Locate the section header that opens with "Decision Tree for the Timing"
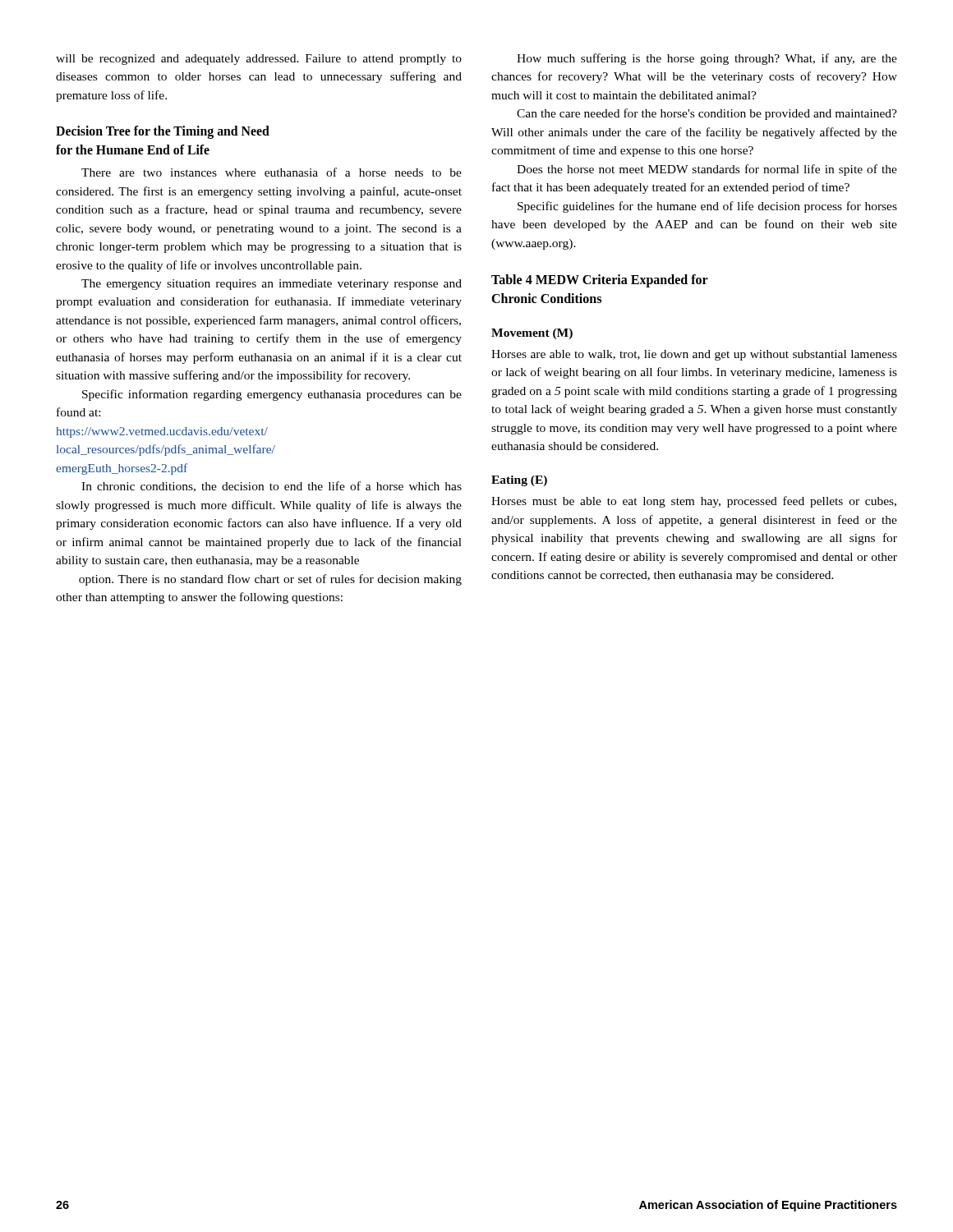Image resolution: width=953 pixels, height=1232 pixels. (x=163, y=141)
